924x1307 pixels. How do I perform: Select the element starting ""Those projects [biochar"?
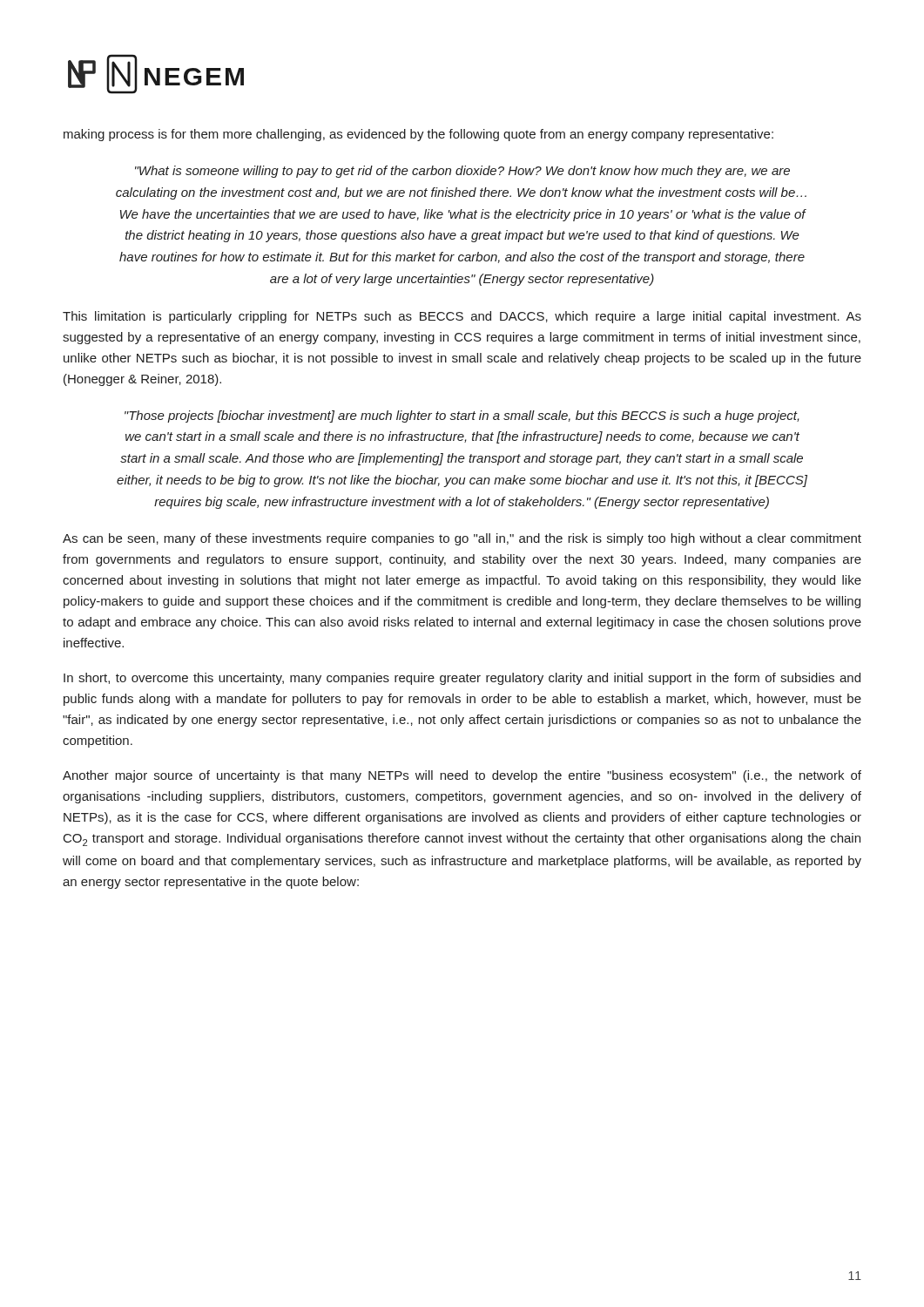462,459
